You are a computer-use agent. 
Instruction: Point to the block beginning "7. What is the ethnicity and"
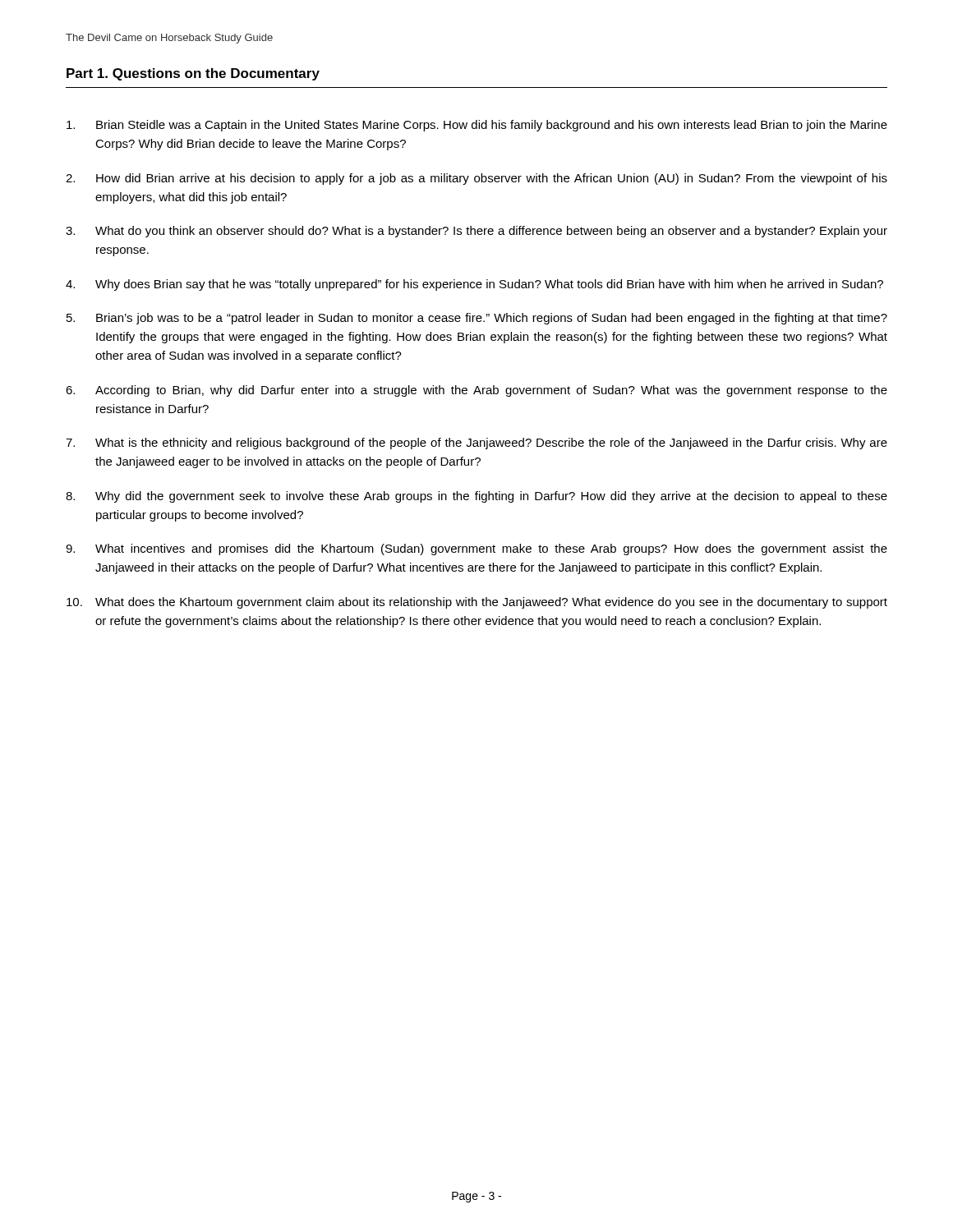(476, 452)
